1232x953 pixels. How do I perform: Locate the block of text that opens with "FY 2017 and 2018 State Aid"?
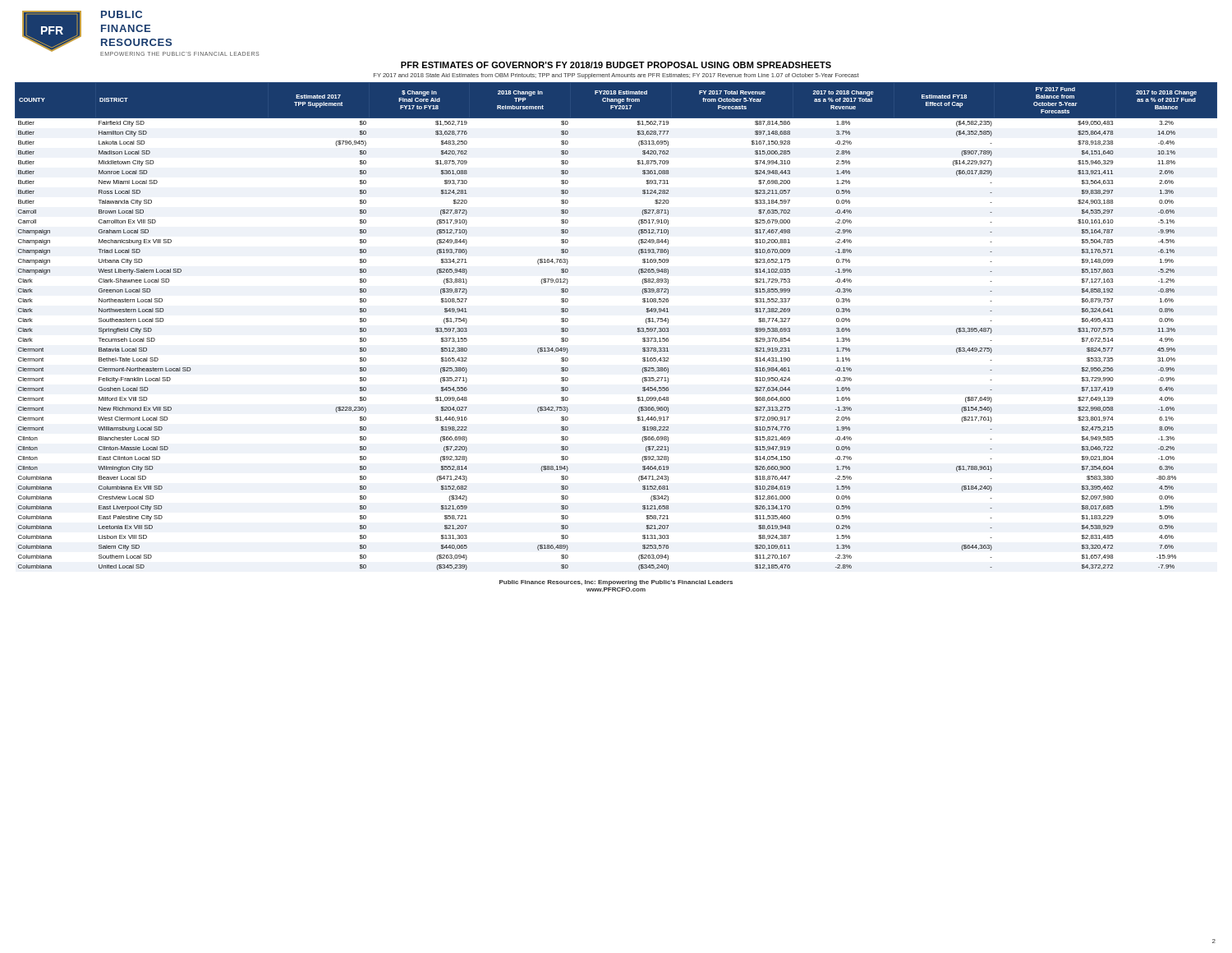[x=616, y=75]
